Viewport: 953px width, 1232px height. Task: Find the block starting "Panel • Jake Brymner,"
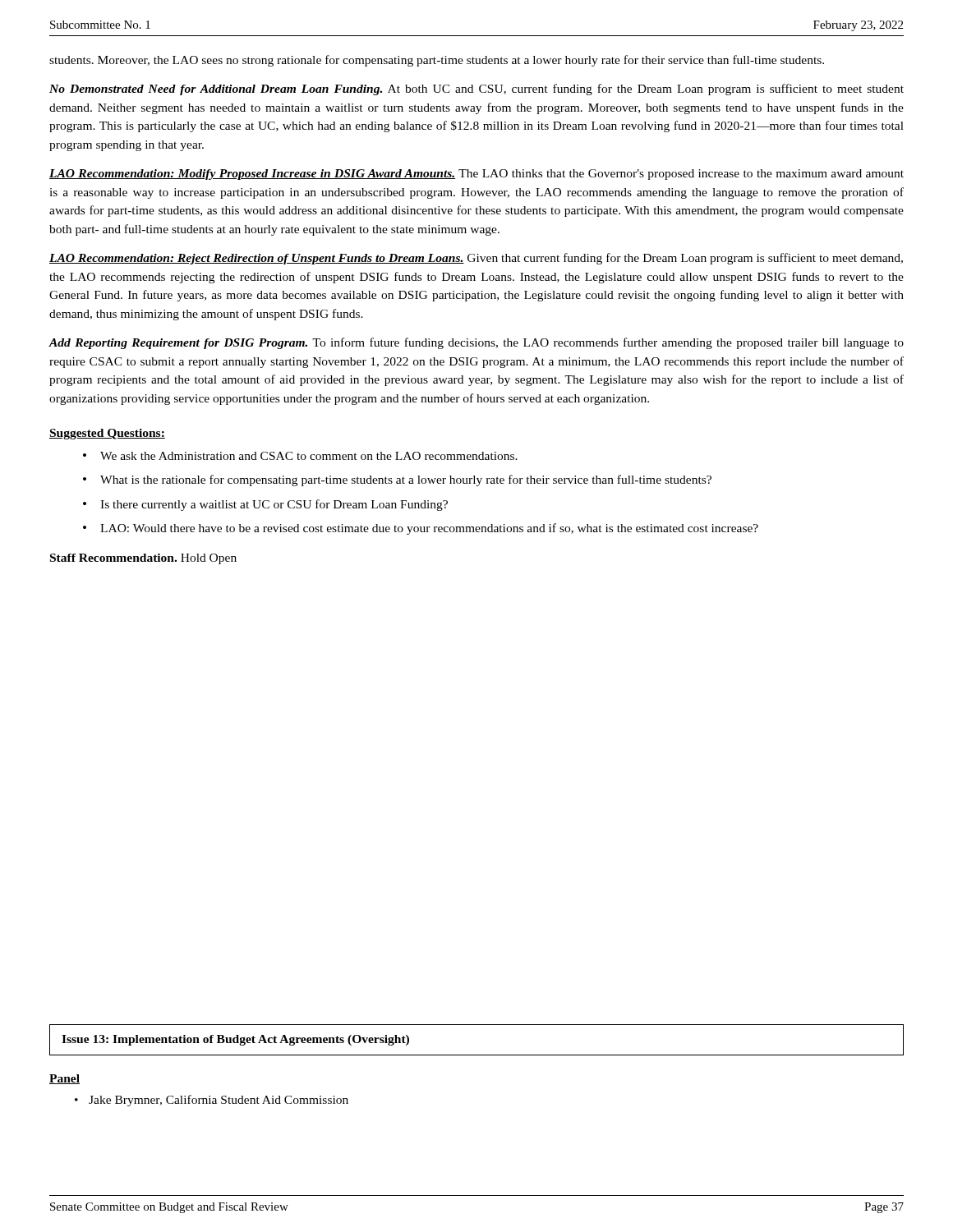tap(64, 1079)
